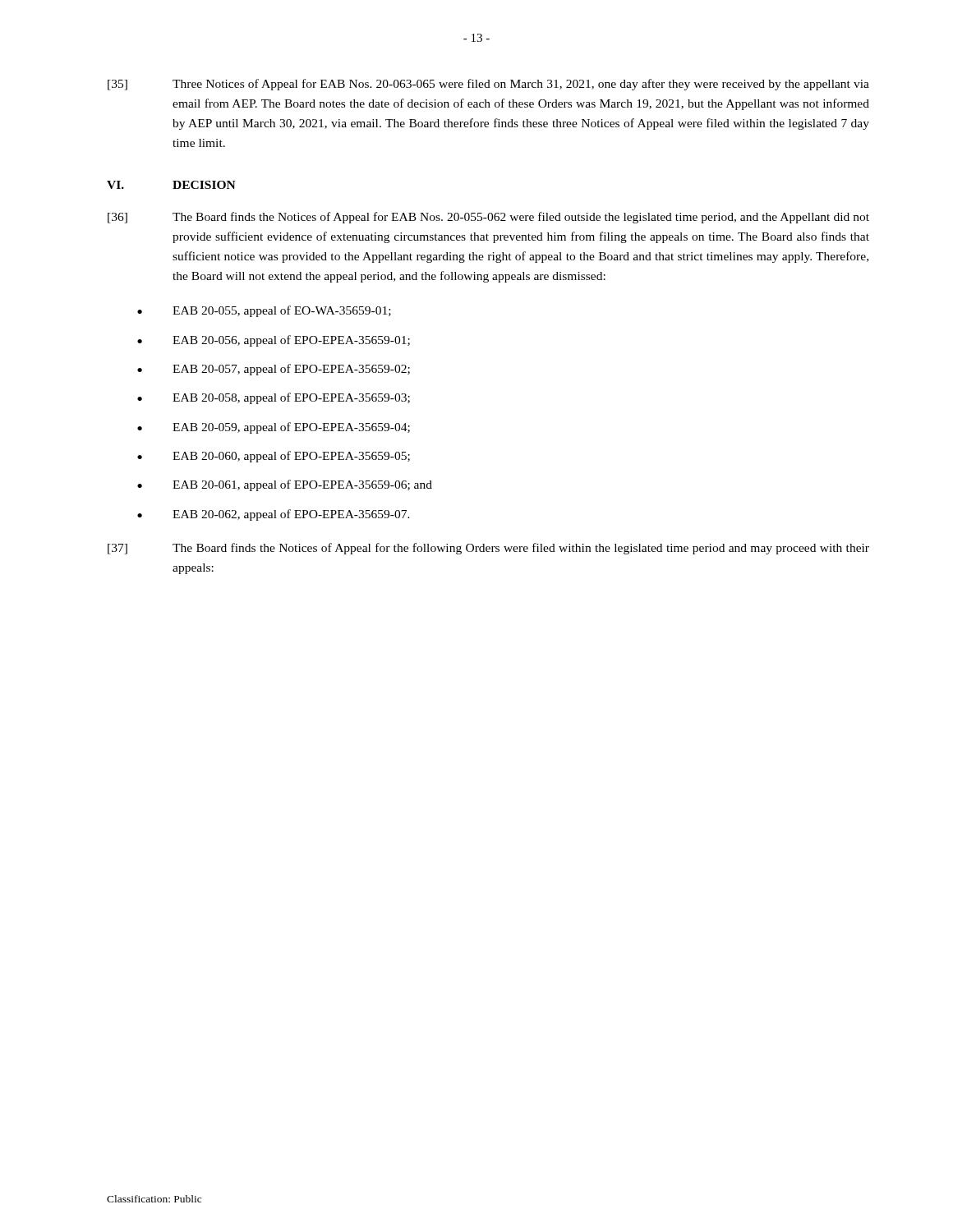Select the passage starting "[36]The Board finds the Notices of Appeal for"
Screen dimensions: 1232x953
pos(488,246)
